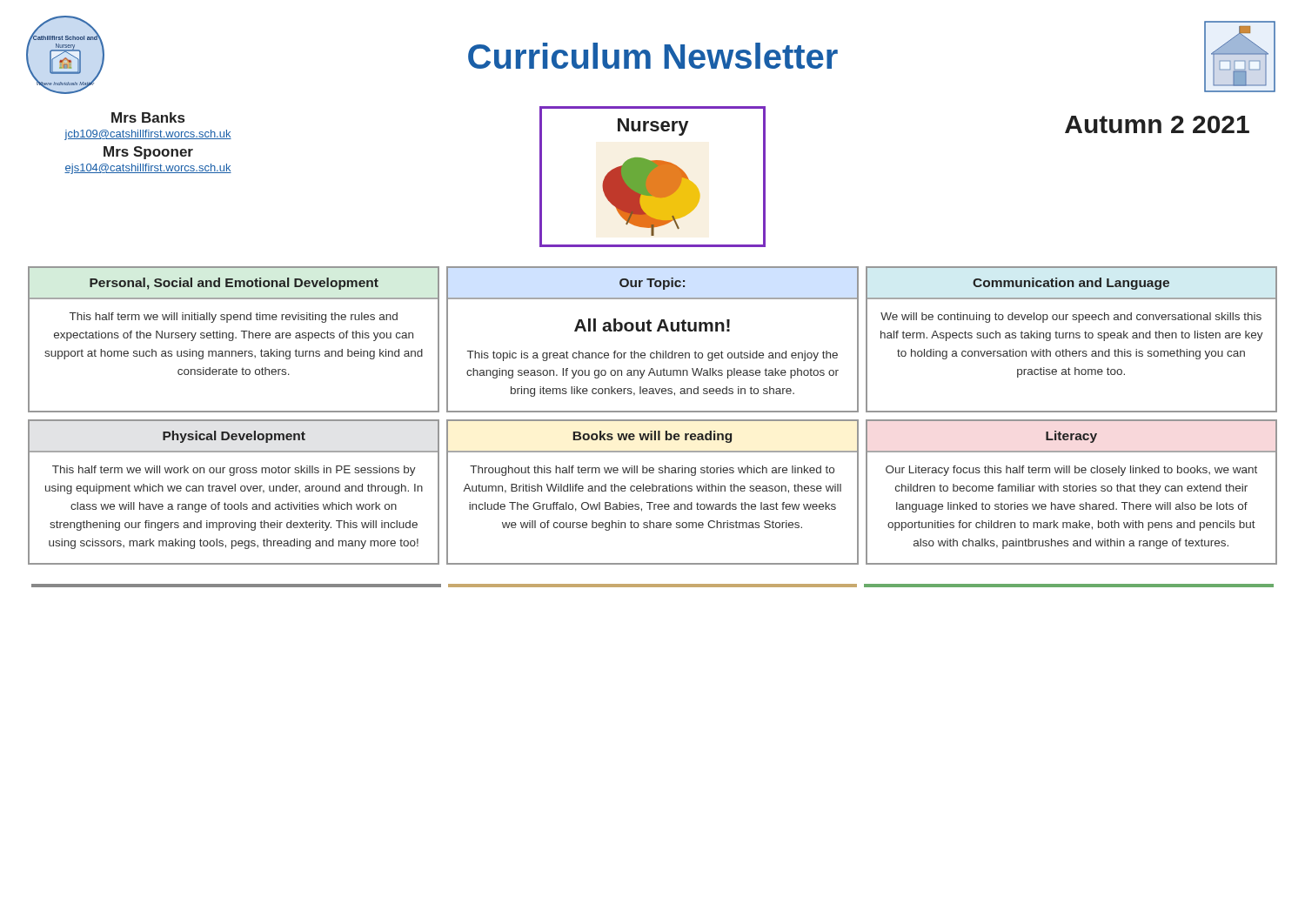Locate the passage starting "Our Literacy focus"
Screen dimensions: 924x1305
tap(1071, 506)
